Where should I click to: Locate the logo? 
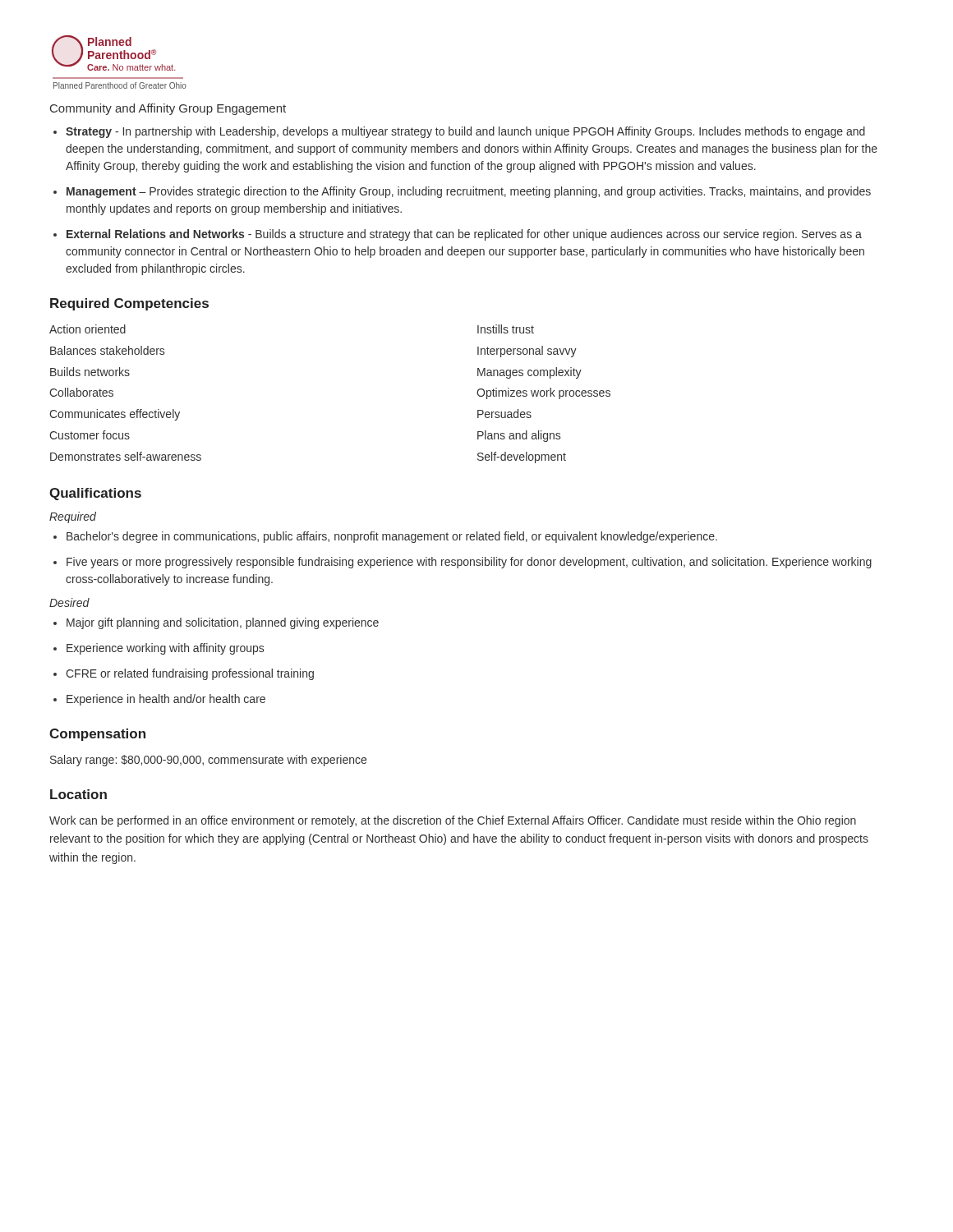click(468, 64)
